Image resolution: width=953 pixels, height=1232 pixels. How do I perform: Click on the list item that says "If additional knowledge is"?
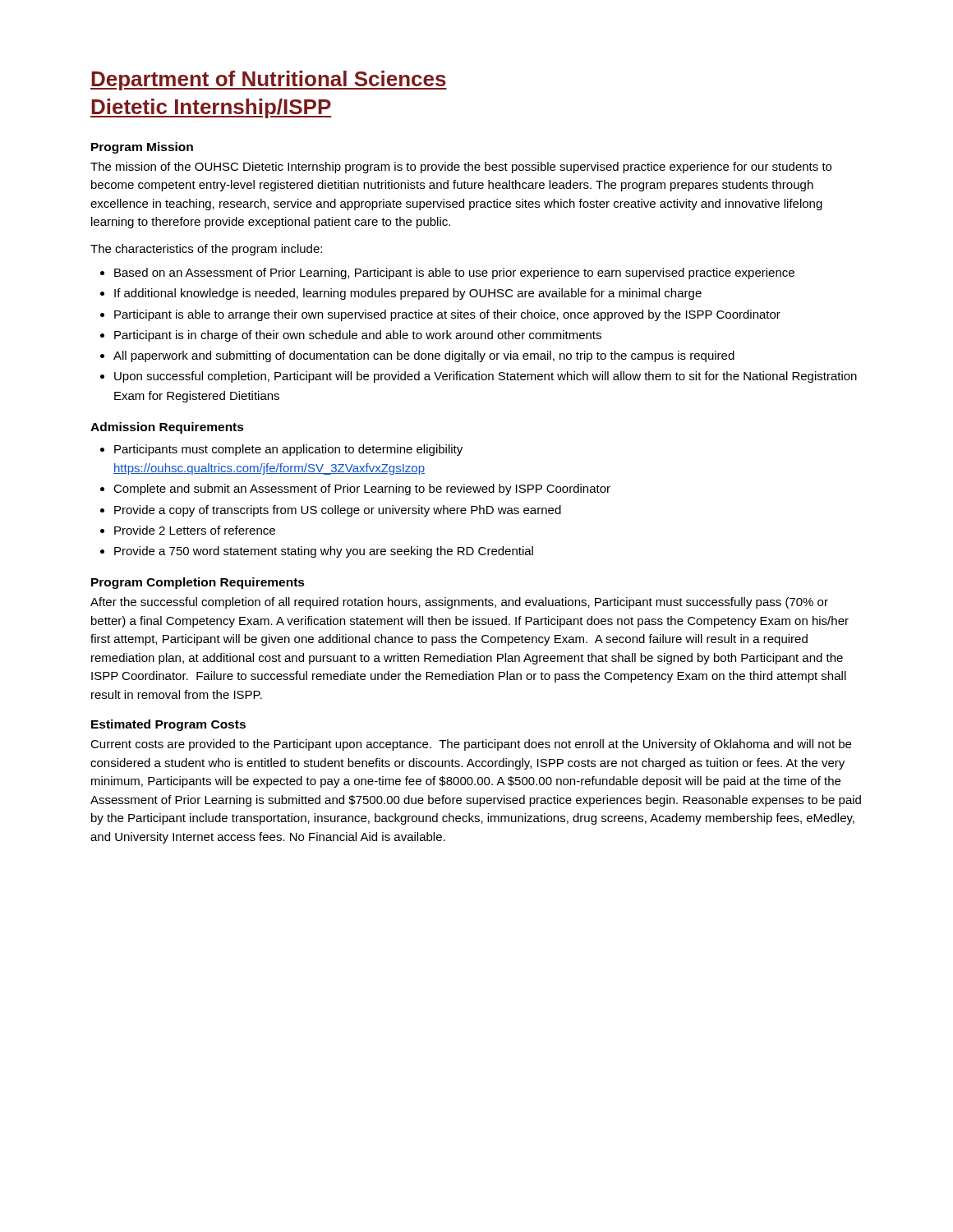(x=408, y=293)
